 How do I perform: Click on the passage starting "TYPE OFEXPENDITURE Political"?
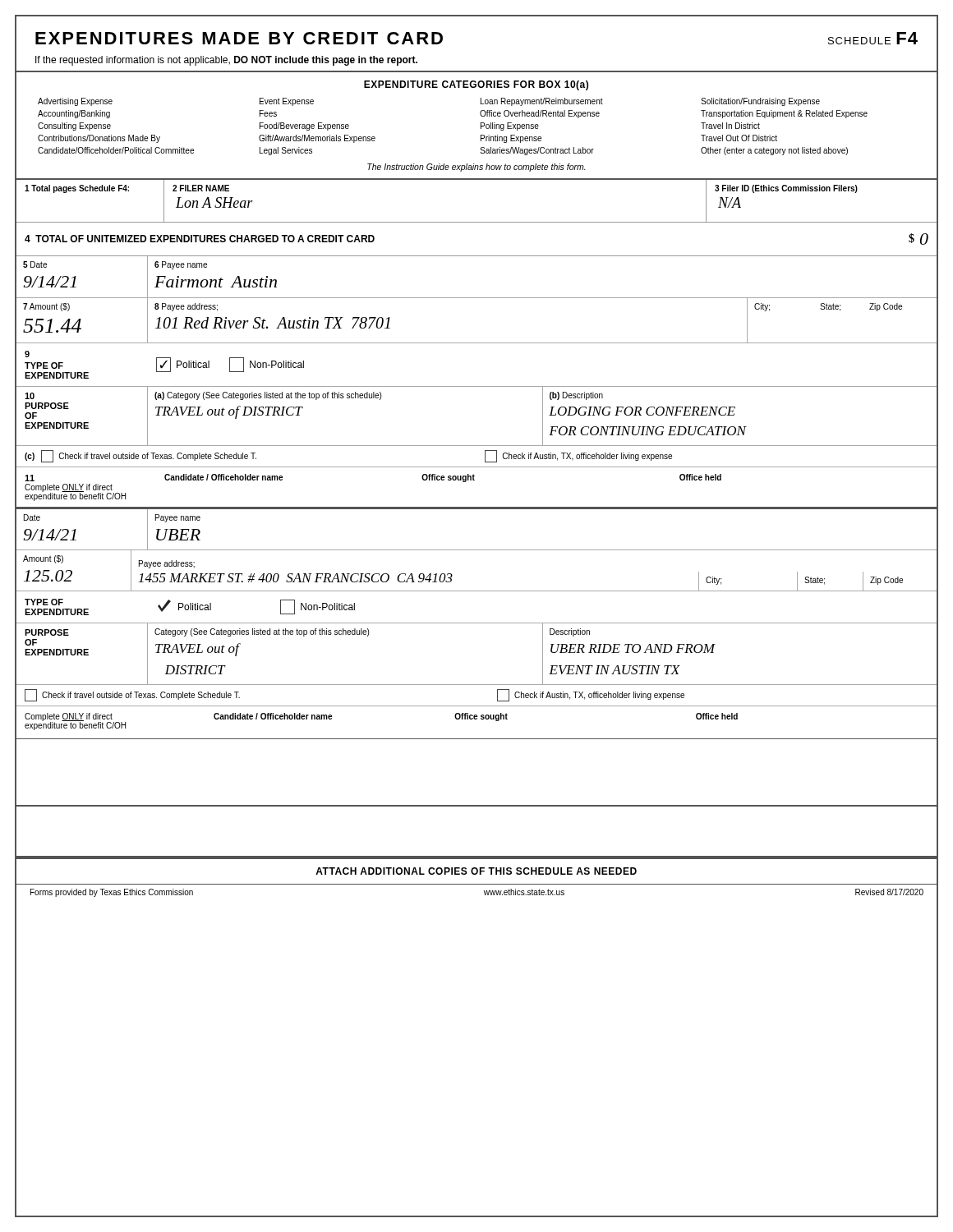[190, 607]
